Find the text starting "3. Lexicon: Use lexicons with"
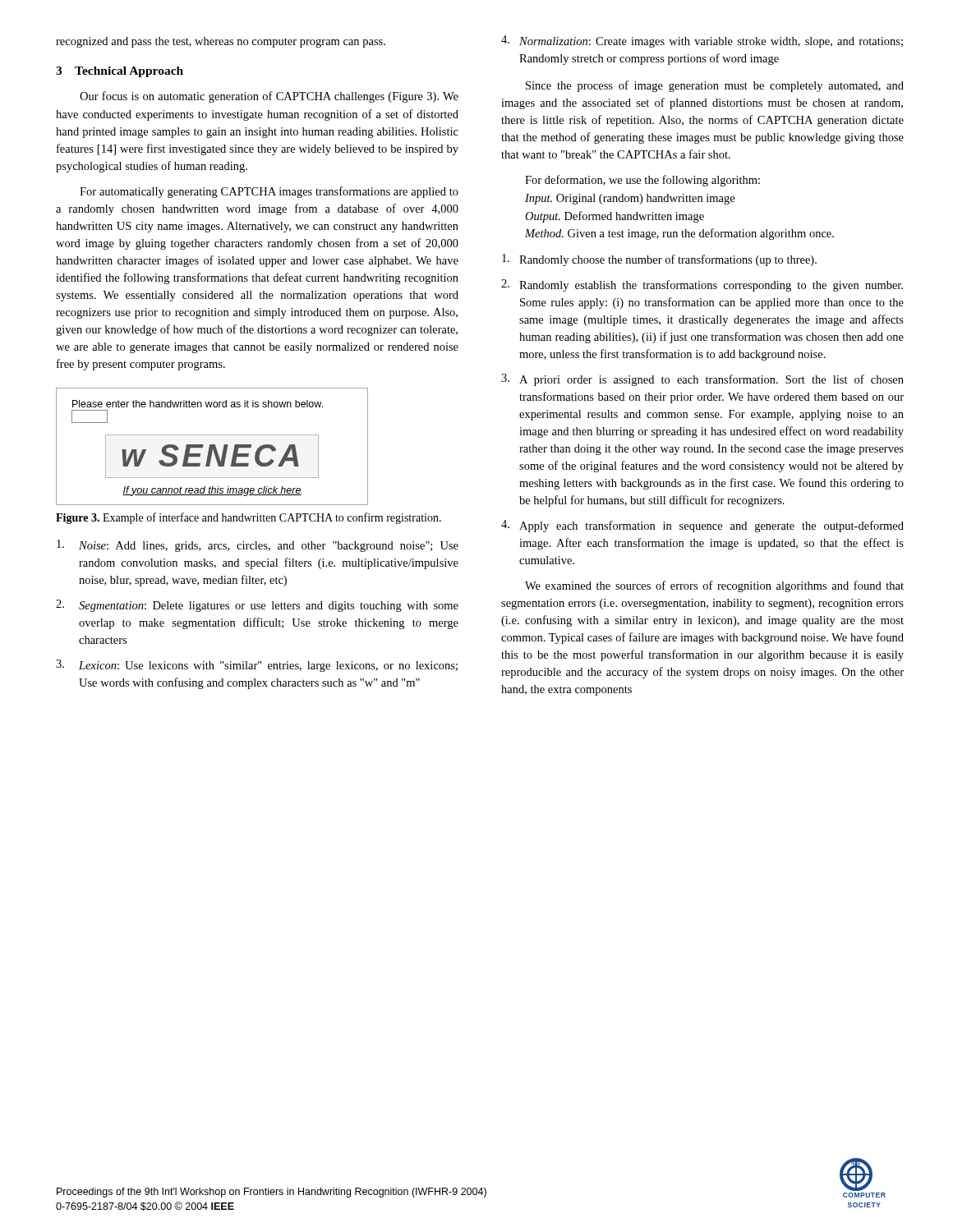953x1232 pixels. click(x=257, y=675)
